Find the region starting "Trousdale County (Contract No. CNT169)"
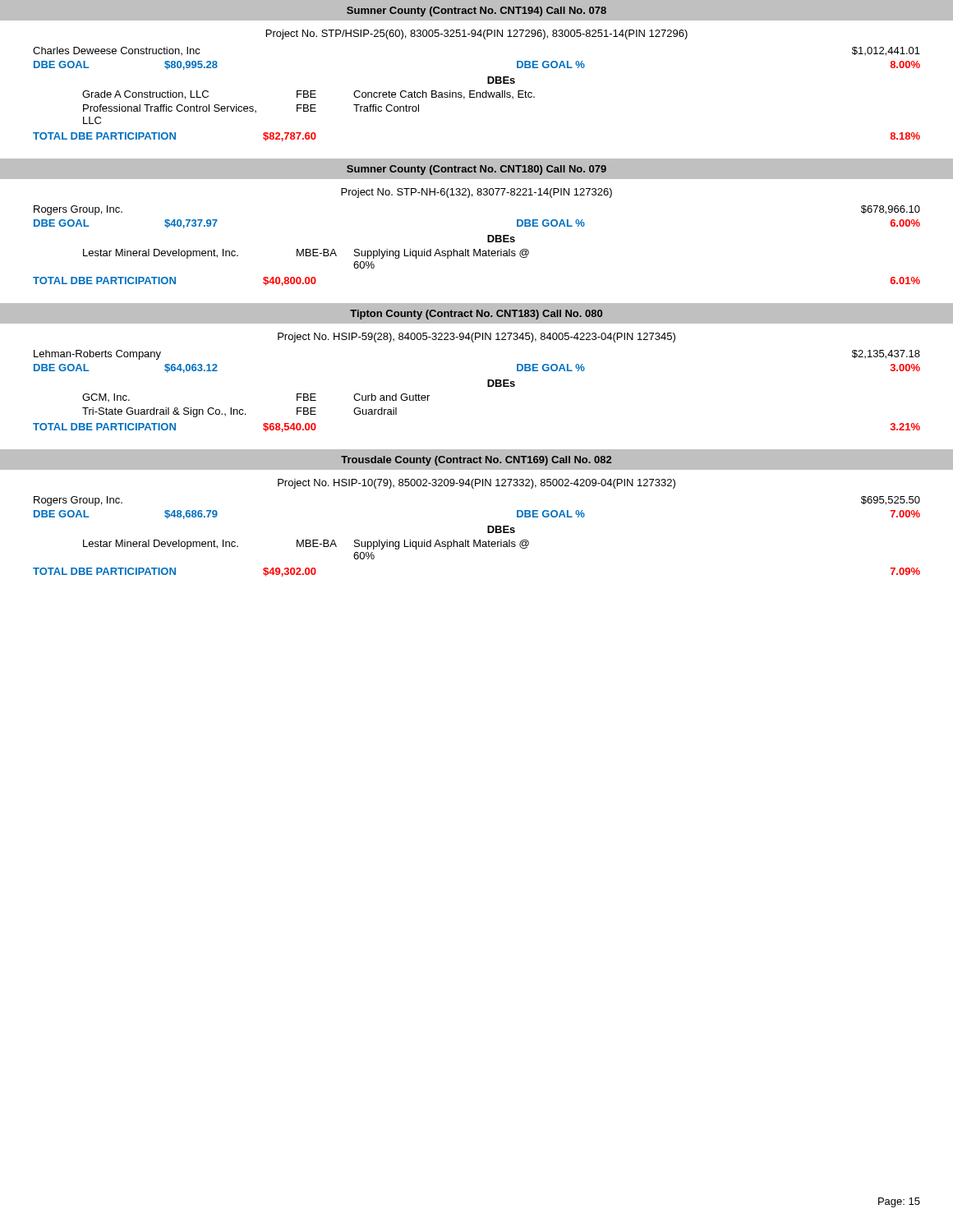The height and width of the screenshot is (1232, 953). click(476, 460)
